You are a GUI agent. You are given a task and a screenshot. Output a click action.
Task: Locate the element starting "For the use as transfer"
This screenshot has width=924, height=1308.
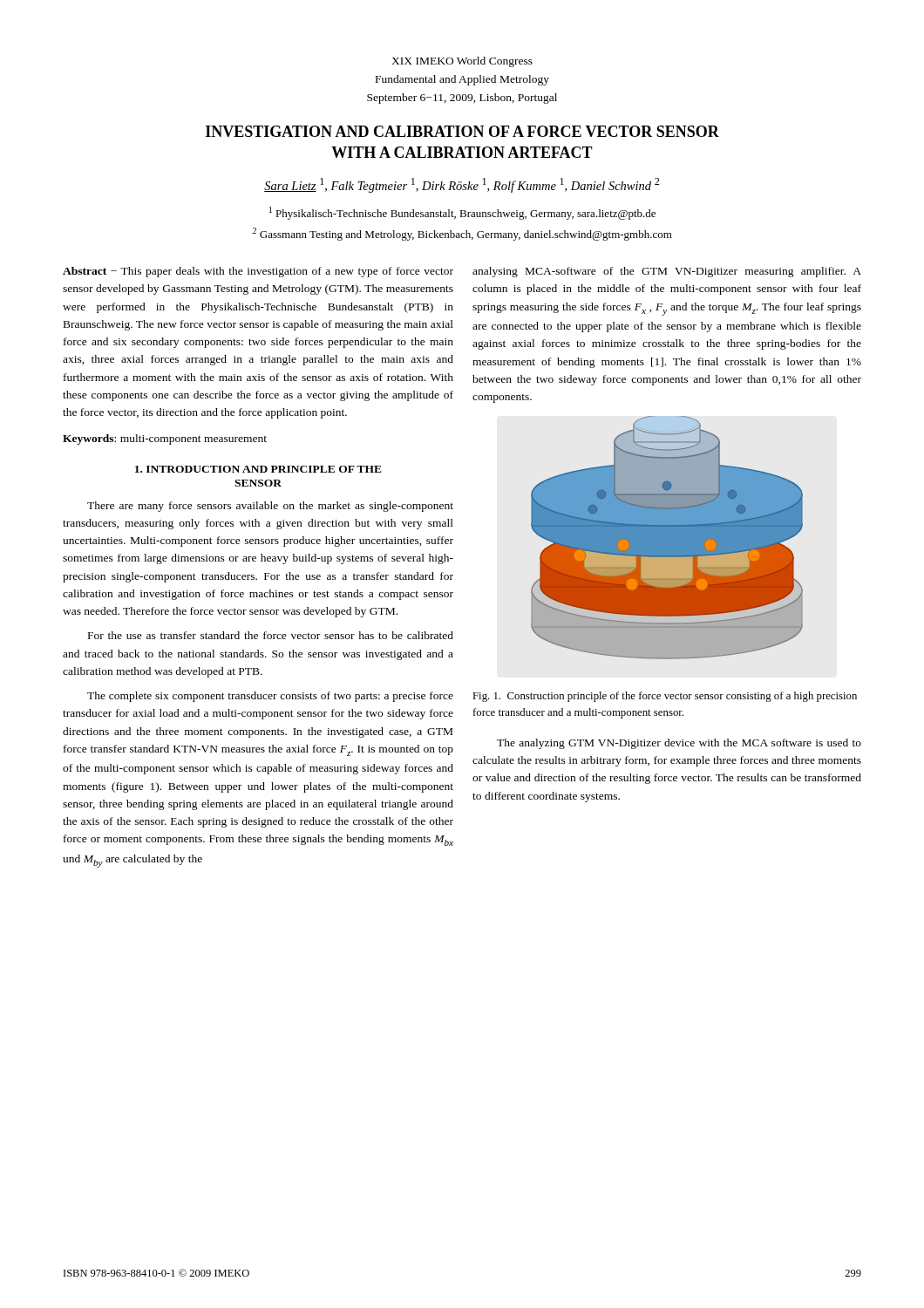258,653
